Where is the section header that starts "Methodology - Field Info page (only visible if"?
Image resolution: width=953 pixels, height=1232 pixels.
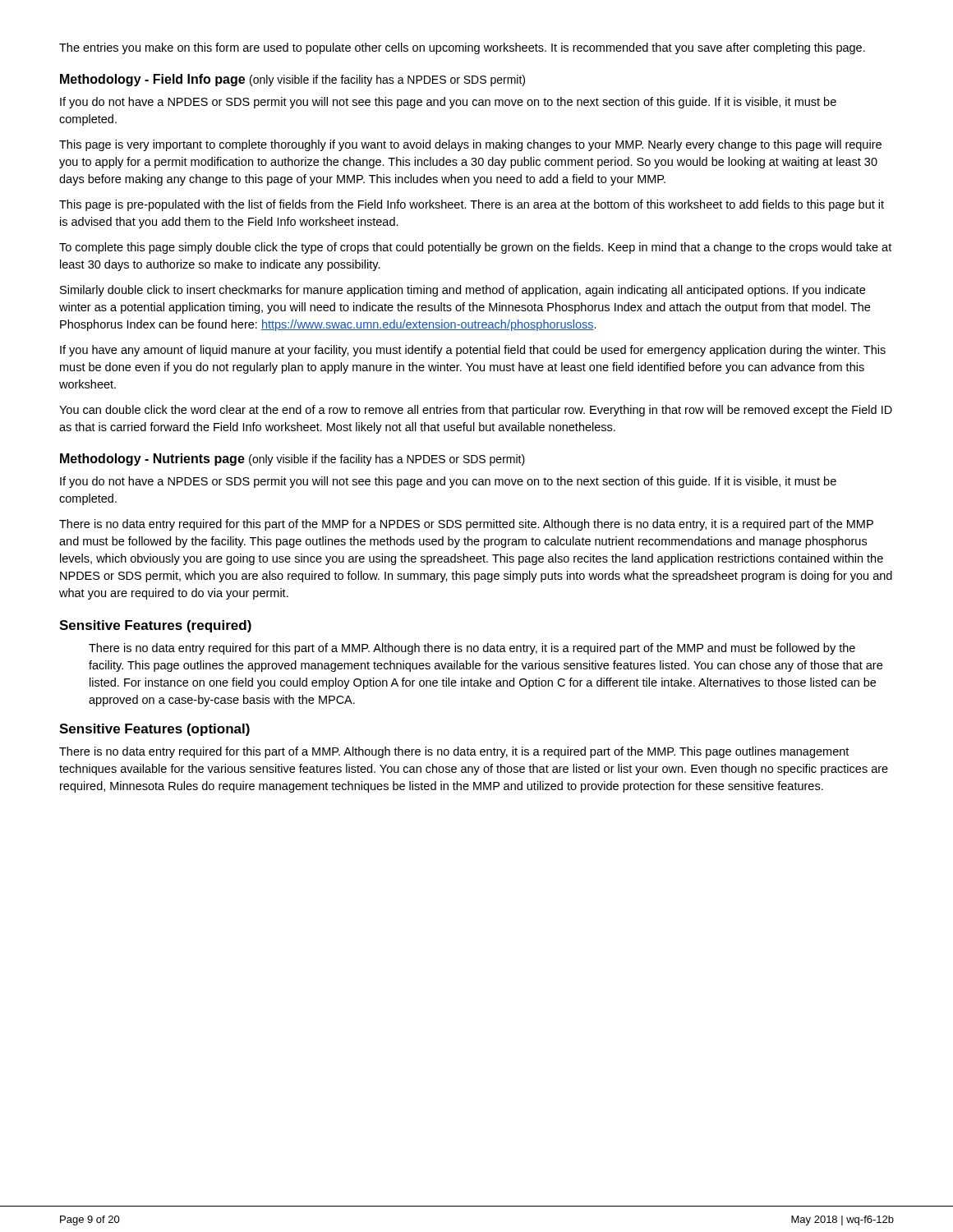coord(292,79)
